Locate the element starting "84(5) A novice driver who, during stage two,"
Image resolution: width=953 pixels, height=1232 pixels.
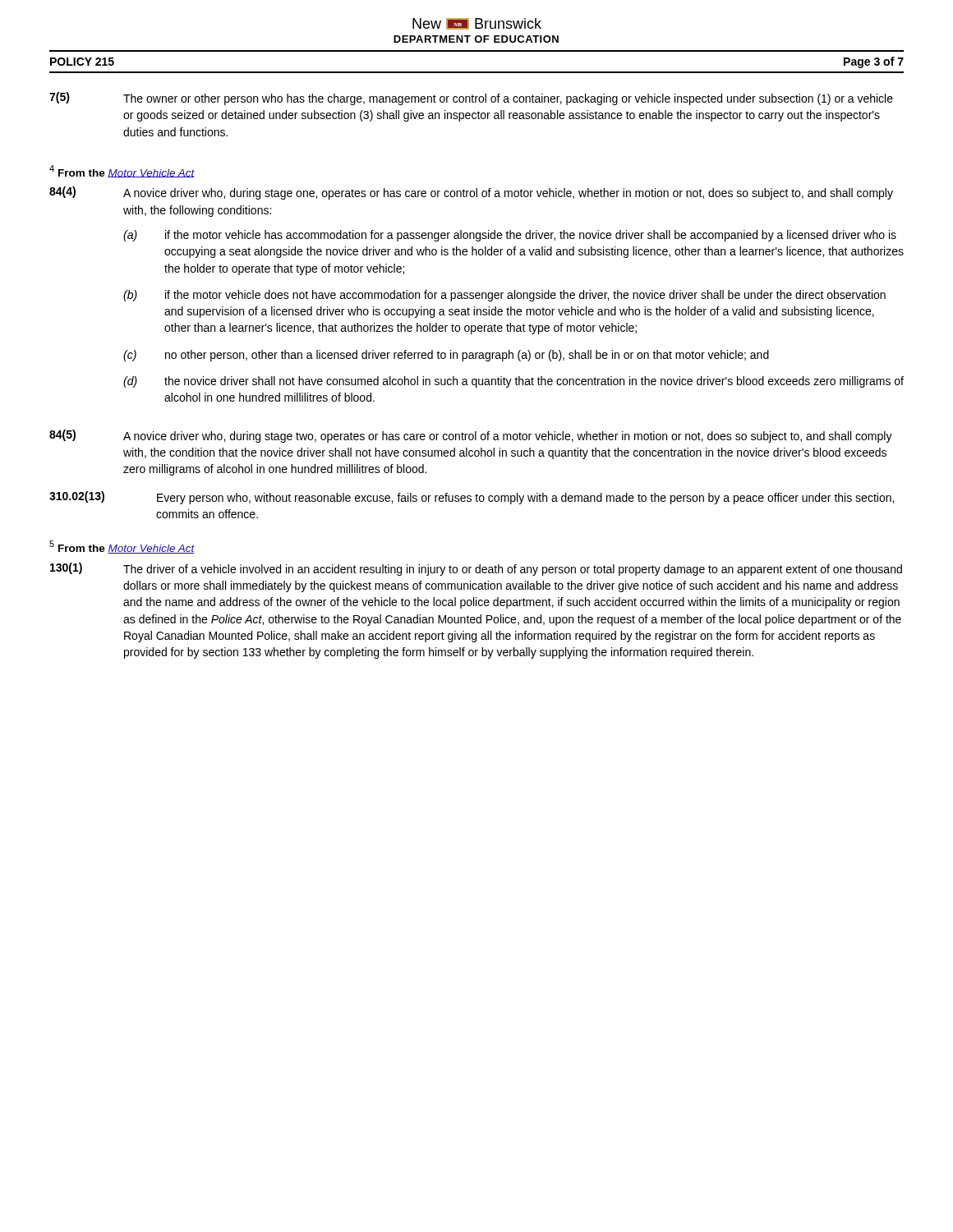coord(476,453)
